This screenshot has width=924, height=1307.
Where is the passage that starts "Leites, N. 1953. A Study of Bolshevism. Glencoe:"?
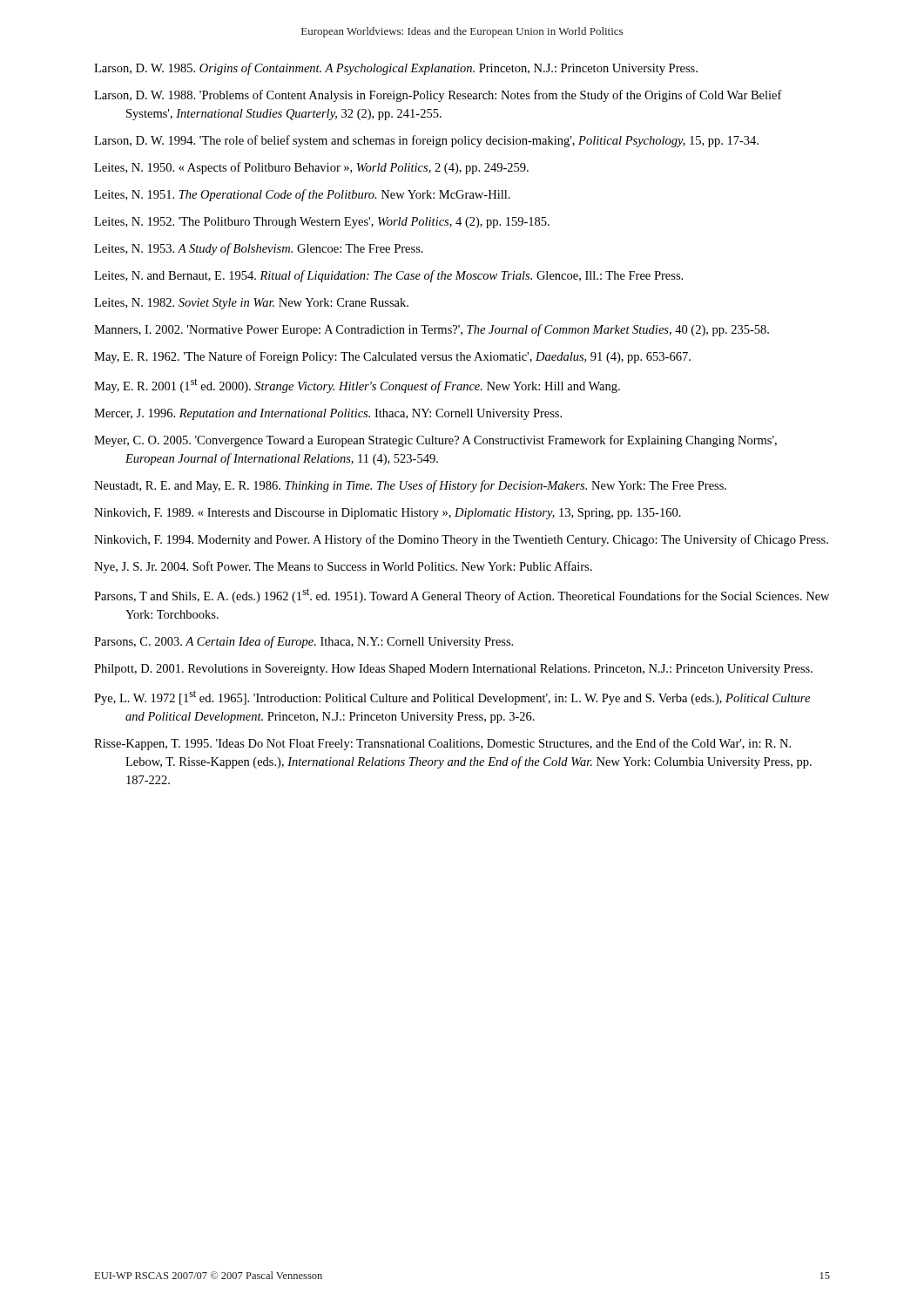[259, 248]
